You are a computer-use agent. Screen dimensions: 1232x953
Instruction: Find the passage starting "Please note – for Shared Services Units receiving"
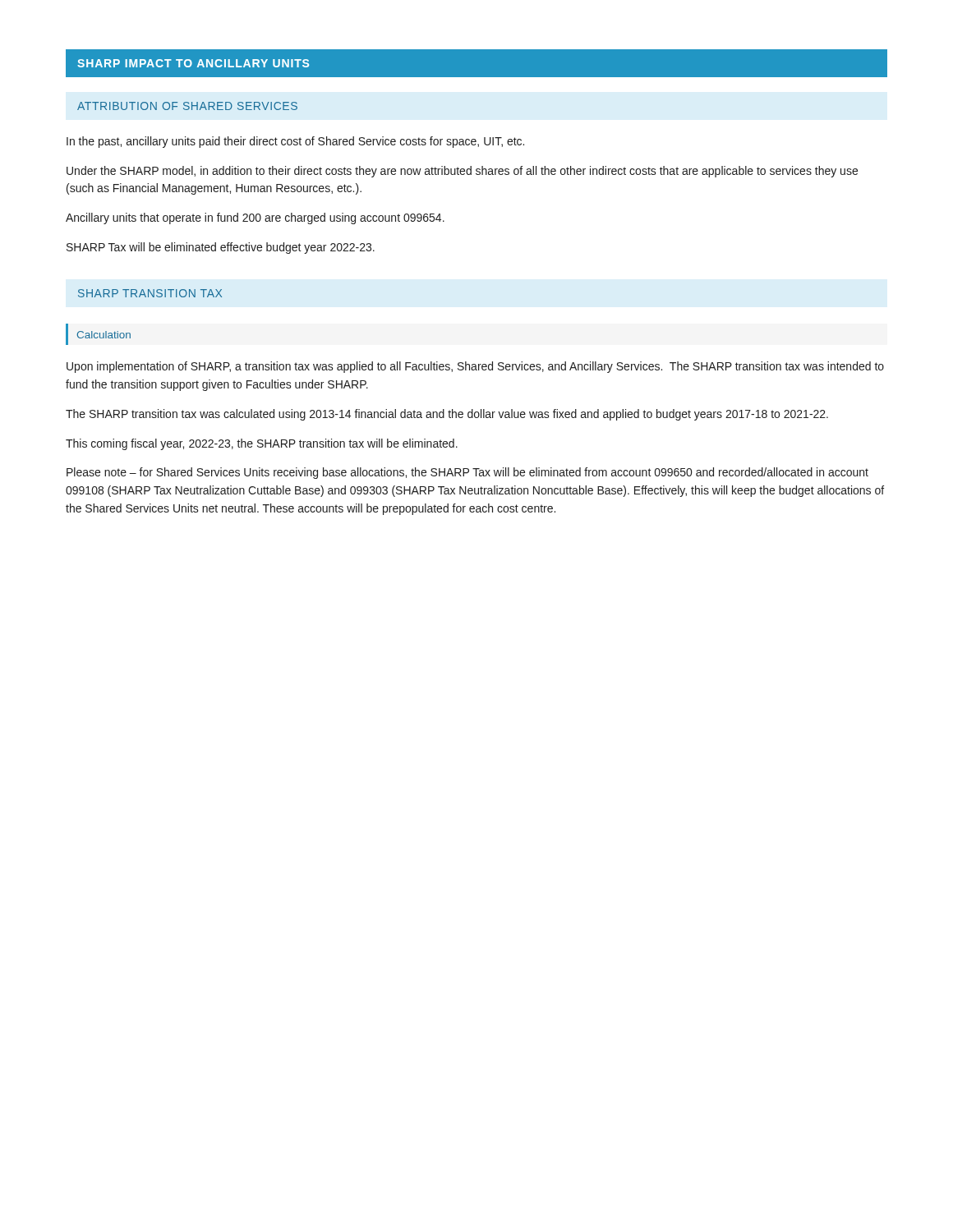click(x=475, y=490)
